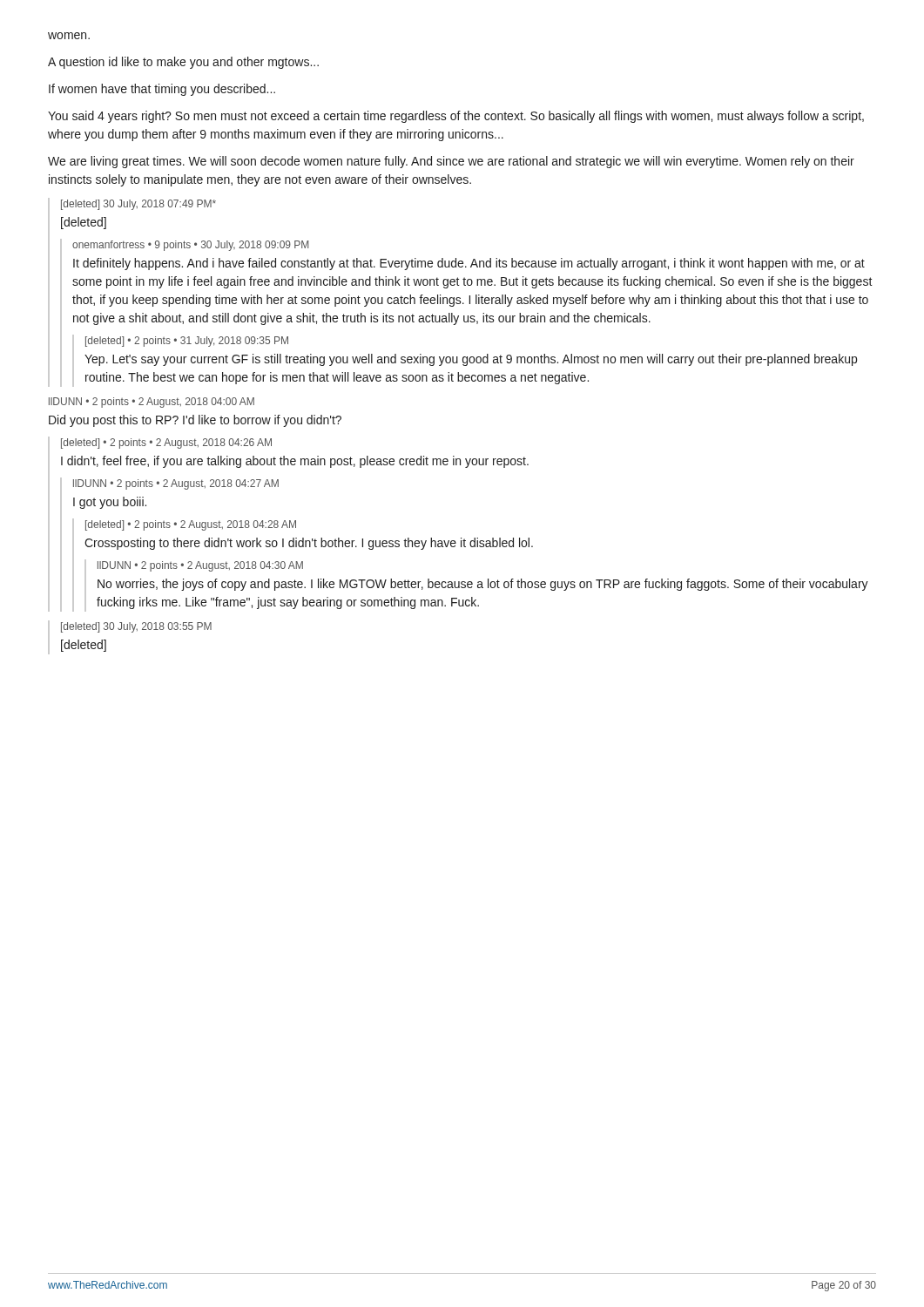Find the text block starting "No worries, the"
The image size is (924, 1307).
click(x=482, y=593)
